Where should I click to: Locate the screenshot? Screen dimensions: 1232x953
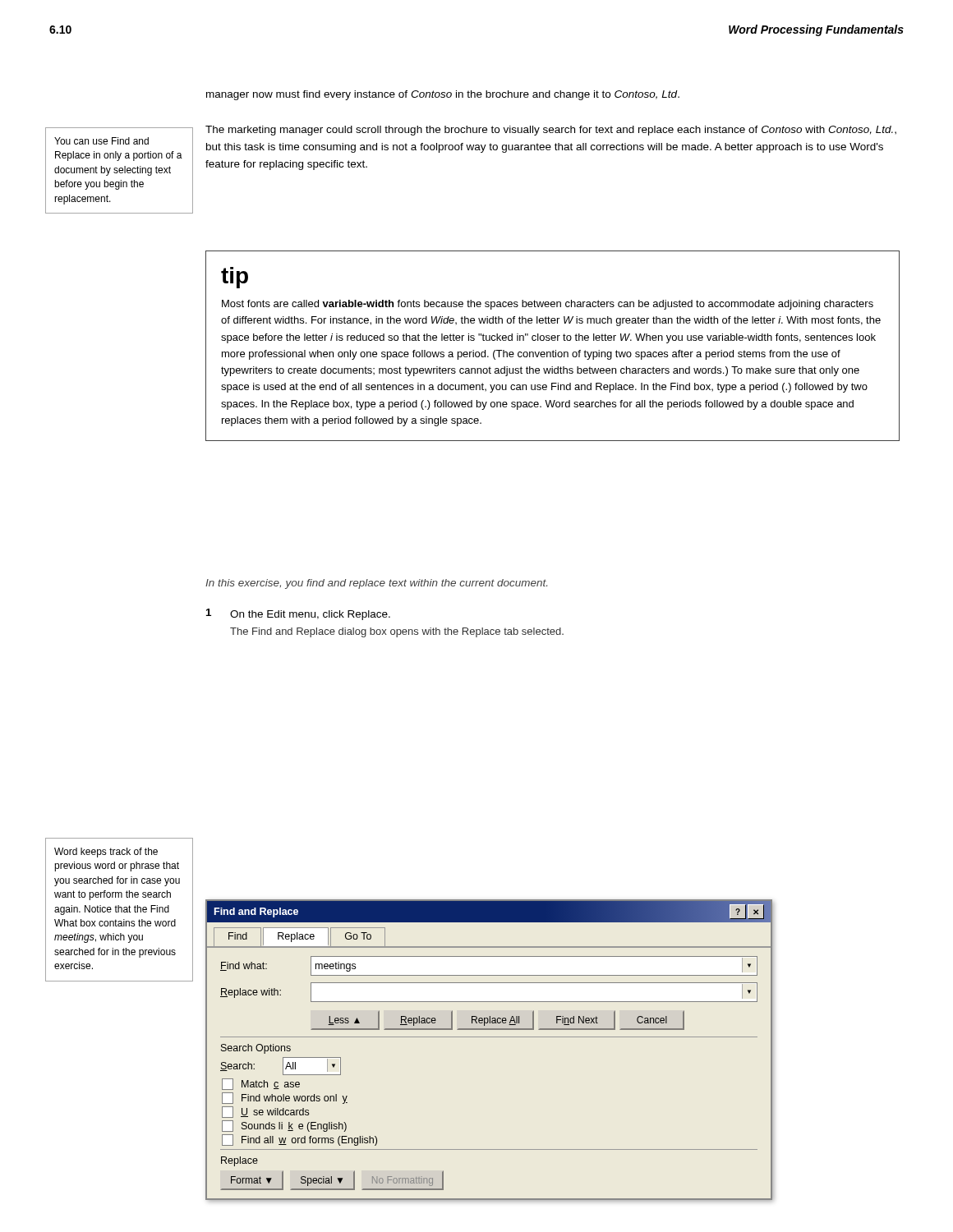pyautogui.click(x=489, y=1050)
